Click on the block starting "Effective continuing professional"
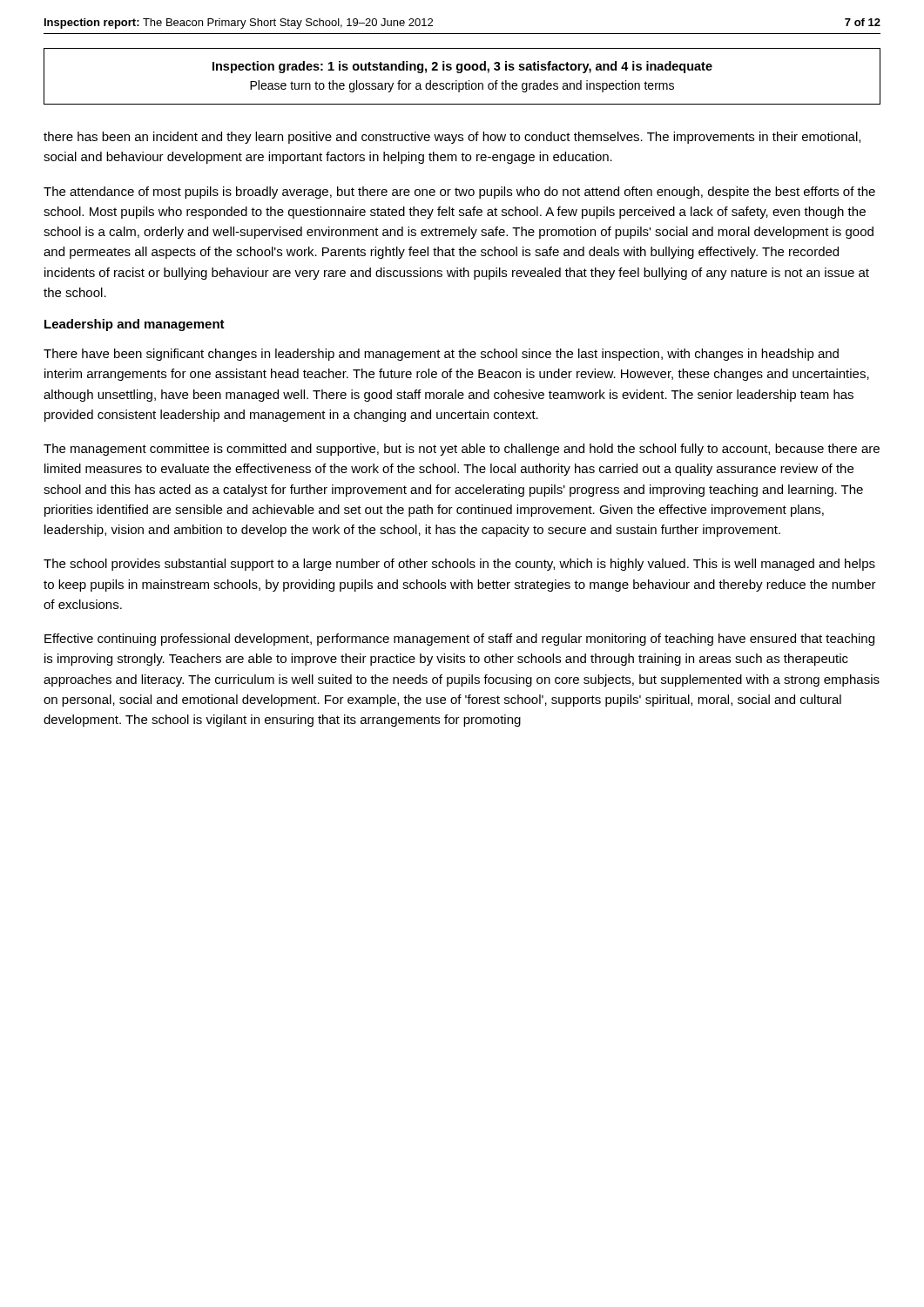Viewport: 924px width, 1307px height. coord(462,679)
